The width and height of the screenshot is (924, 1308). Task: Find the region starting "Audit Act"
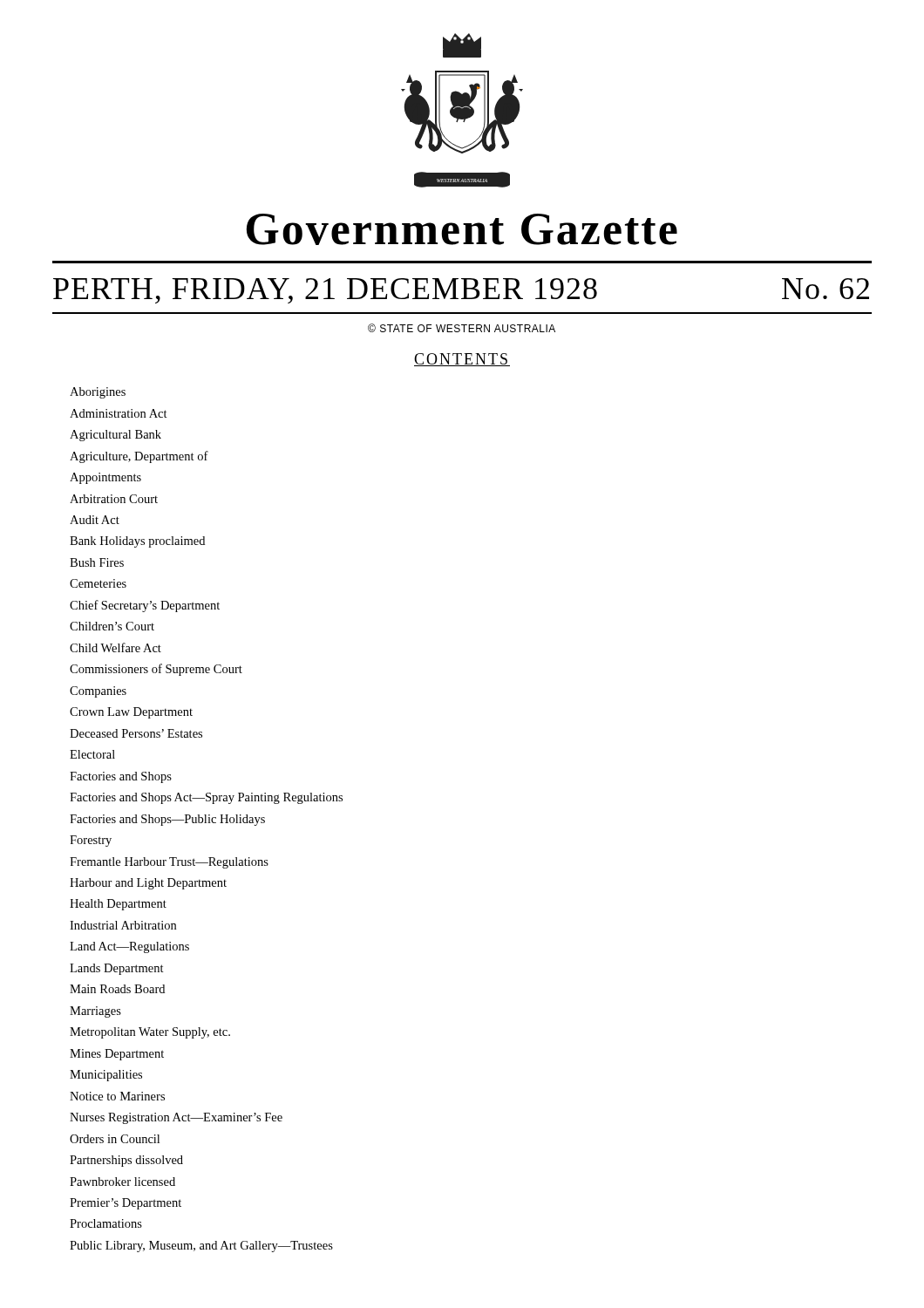tap(95, 520)
